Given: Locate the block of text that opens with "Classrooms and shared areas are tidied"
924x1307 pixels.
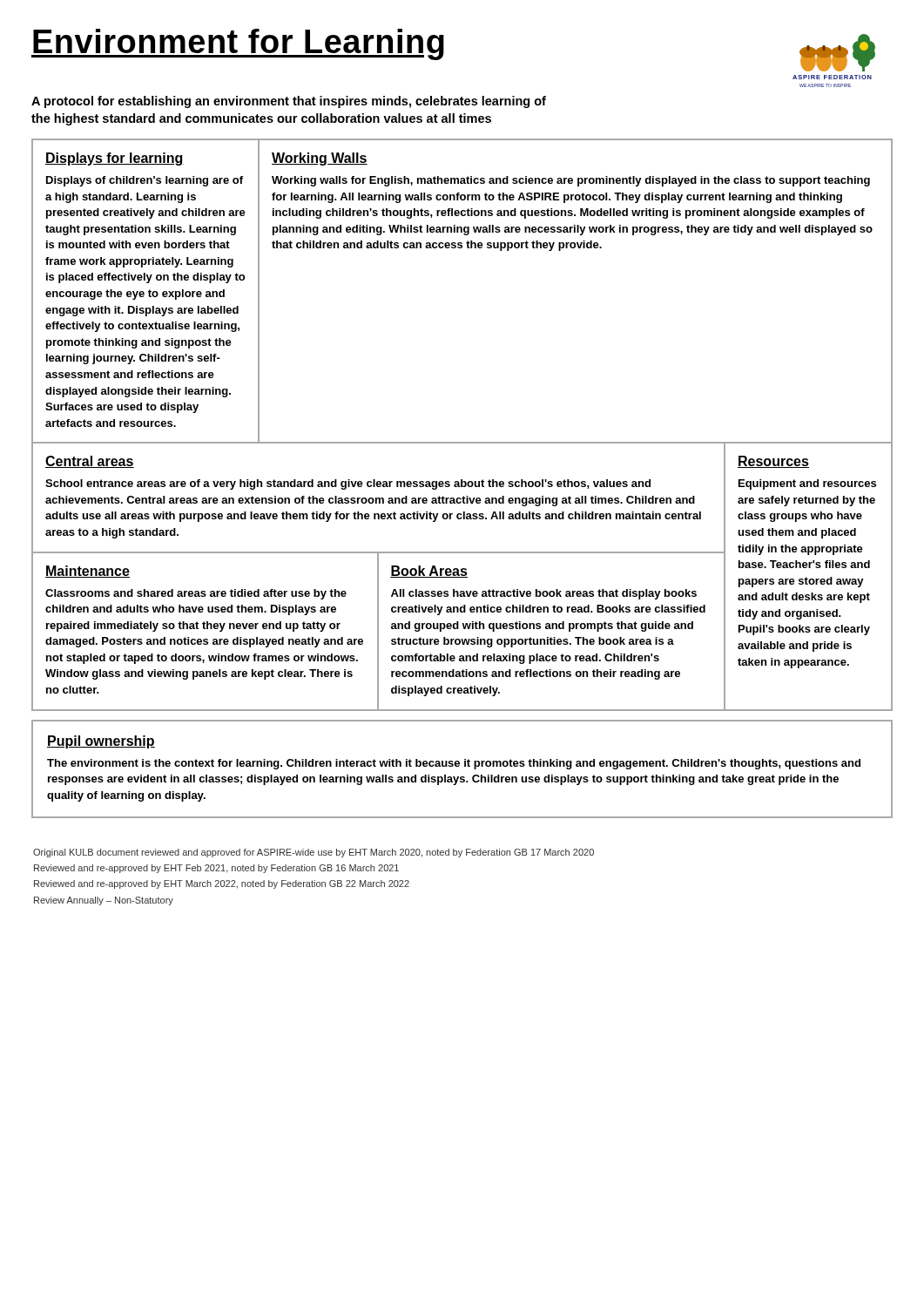Looking at the screenshot, I should click(204, 641).
